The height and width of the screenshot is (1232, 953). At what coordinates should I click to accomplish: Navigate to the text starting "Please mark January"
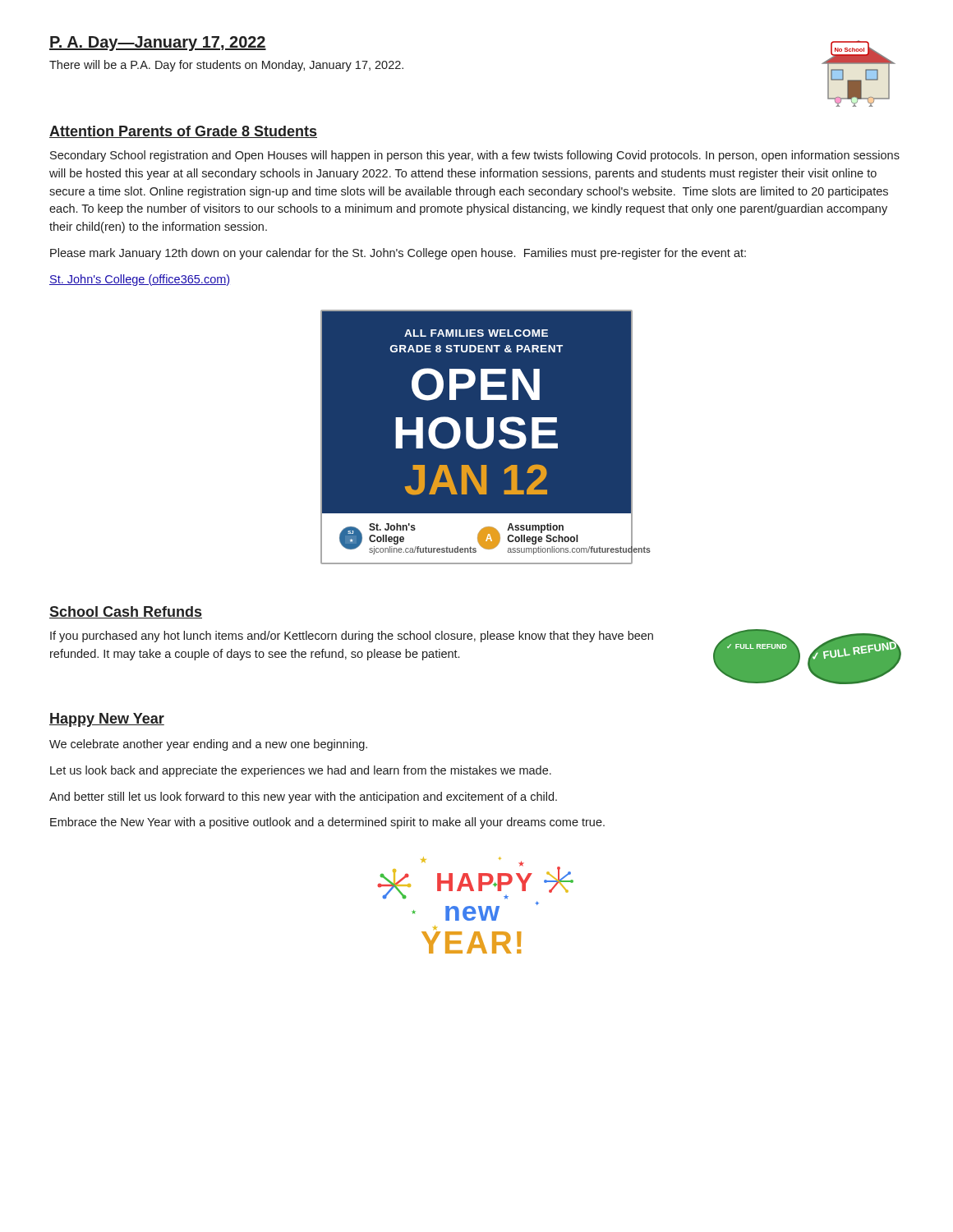tap(398, 253)
